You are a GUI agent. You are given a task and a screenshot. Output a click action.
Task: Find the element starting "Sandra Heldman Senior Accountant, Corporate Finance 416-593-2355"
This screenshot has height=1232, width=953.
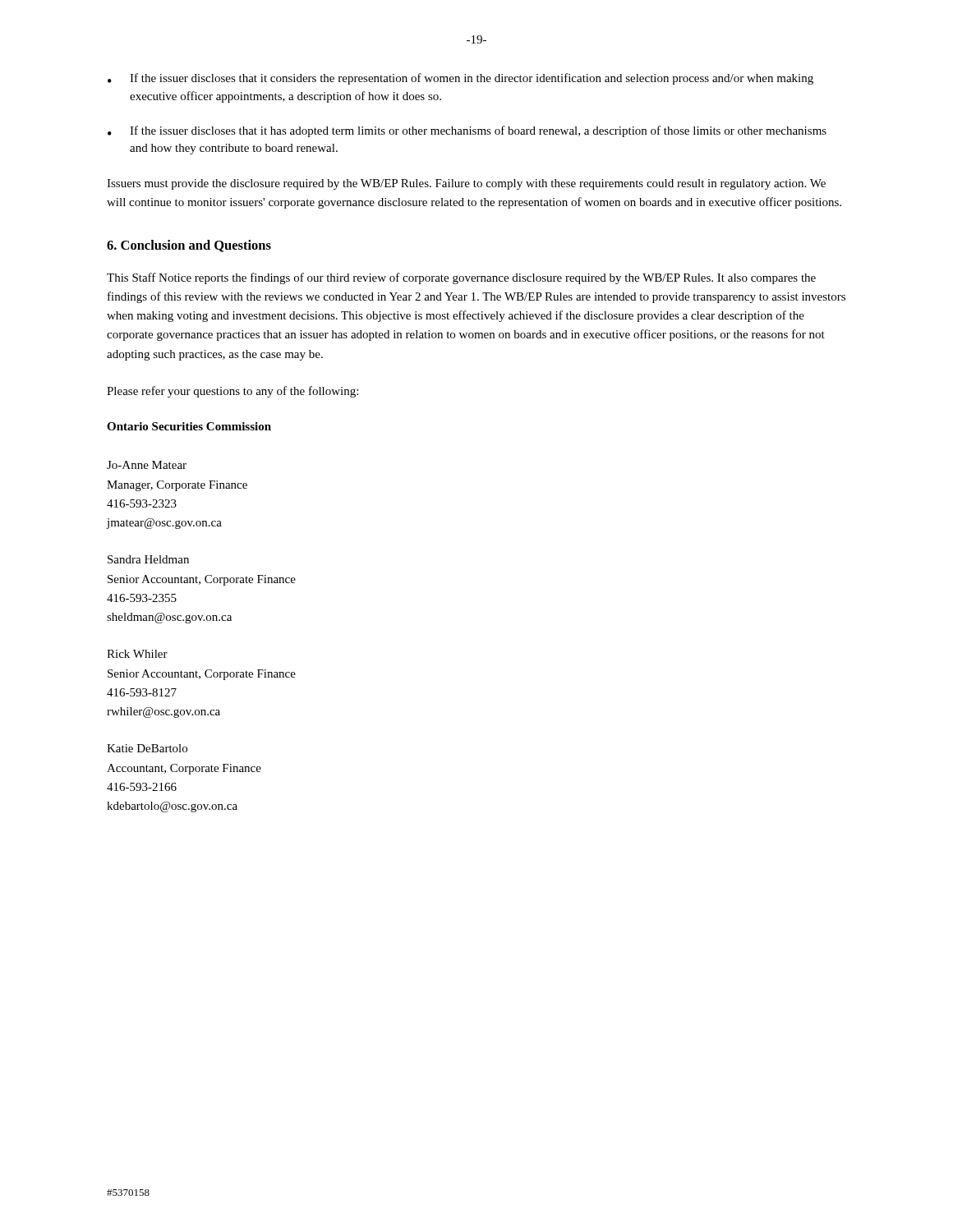tap(201, 588)
